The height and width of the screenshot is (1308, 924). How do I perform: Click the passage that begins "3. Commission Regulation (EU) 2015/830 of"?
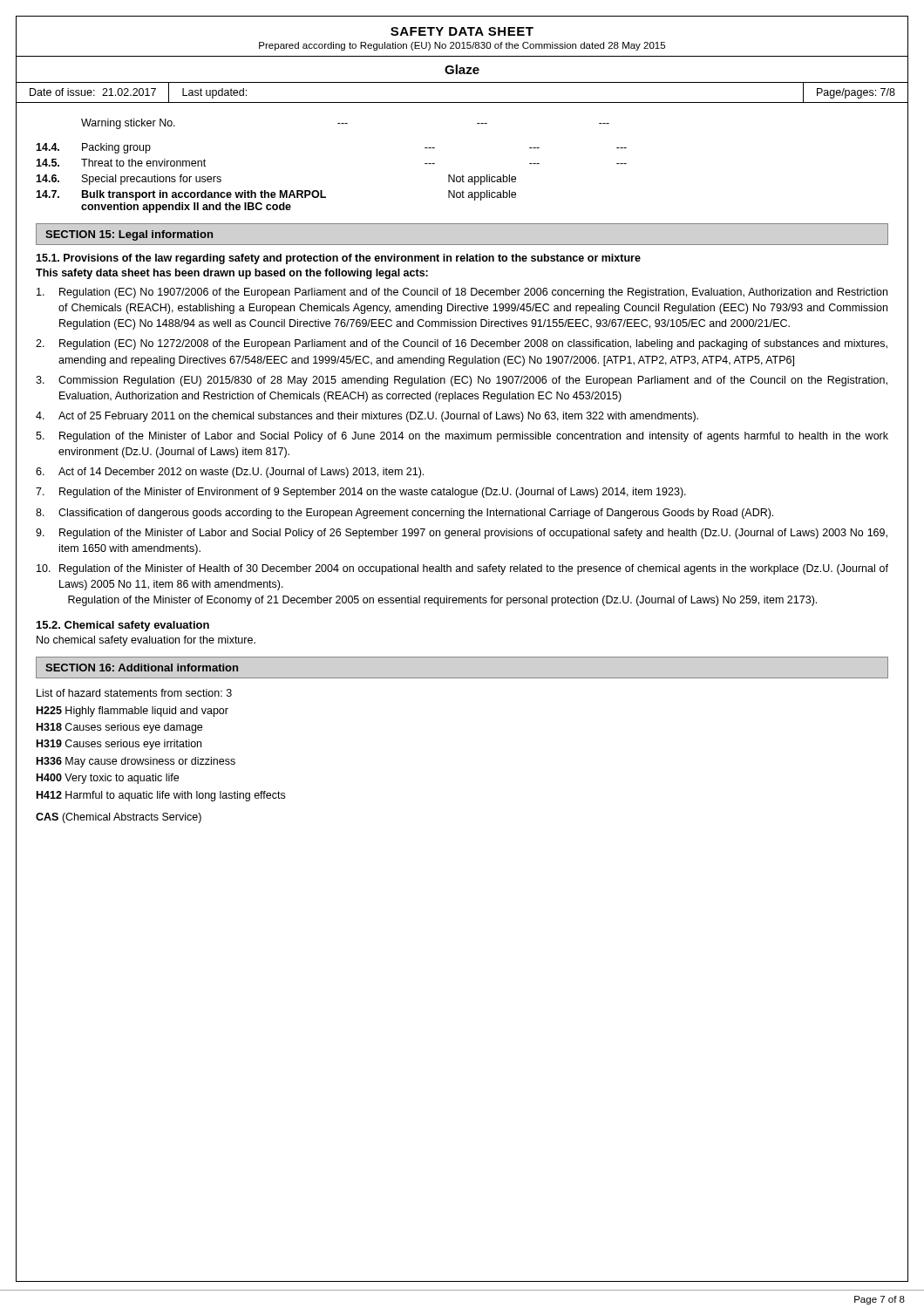coord(462,388)
